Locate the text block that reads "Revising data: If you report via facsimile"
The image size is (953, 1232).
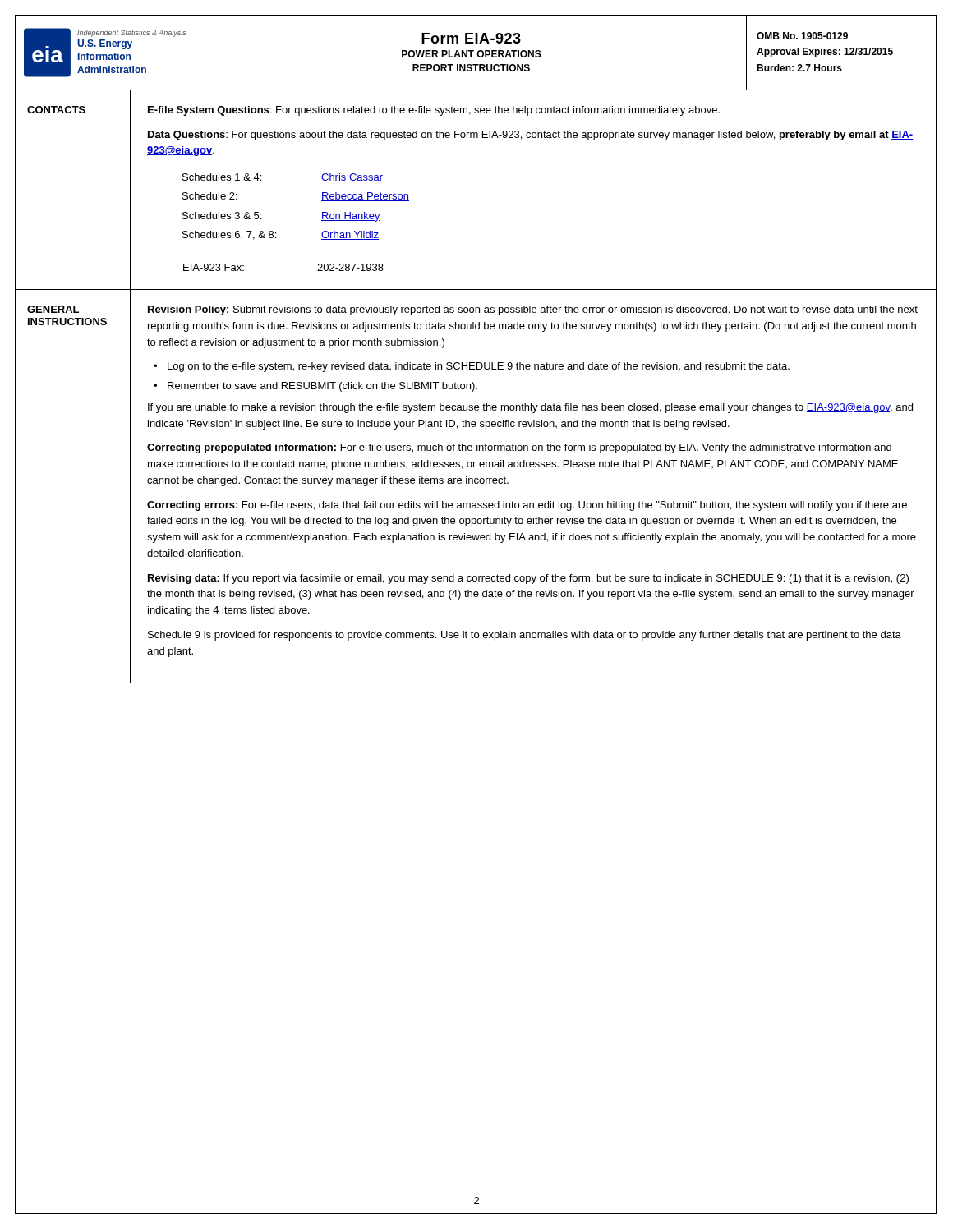531,594
